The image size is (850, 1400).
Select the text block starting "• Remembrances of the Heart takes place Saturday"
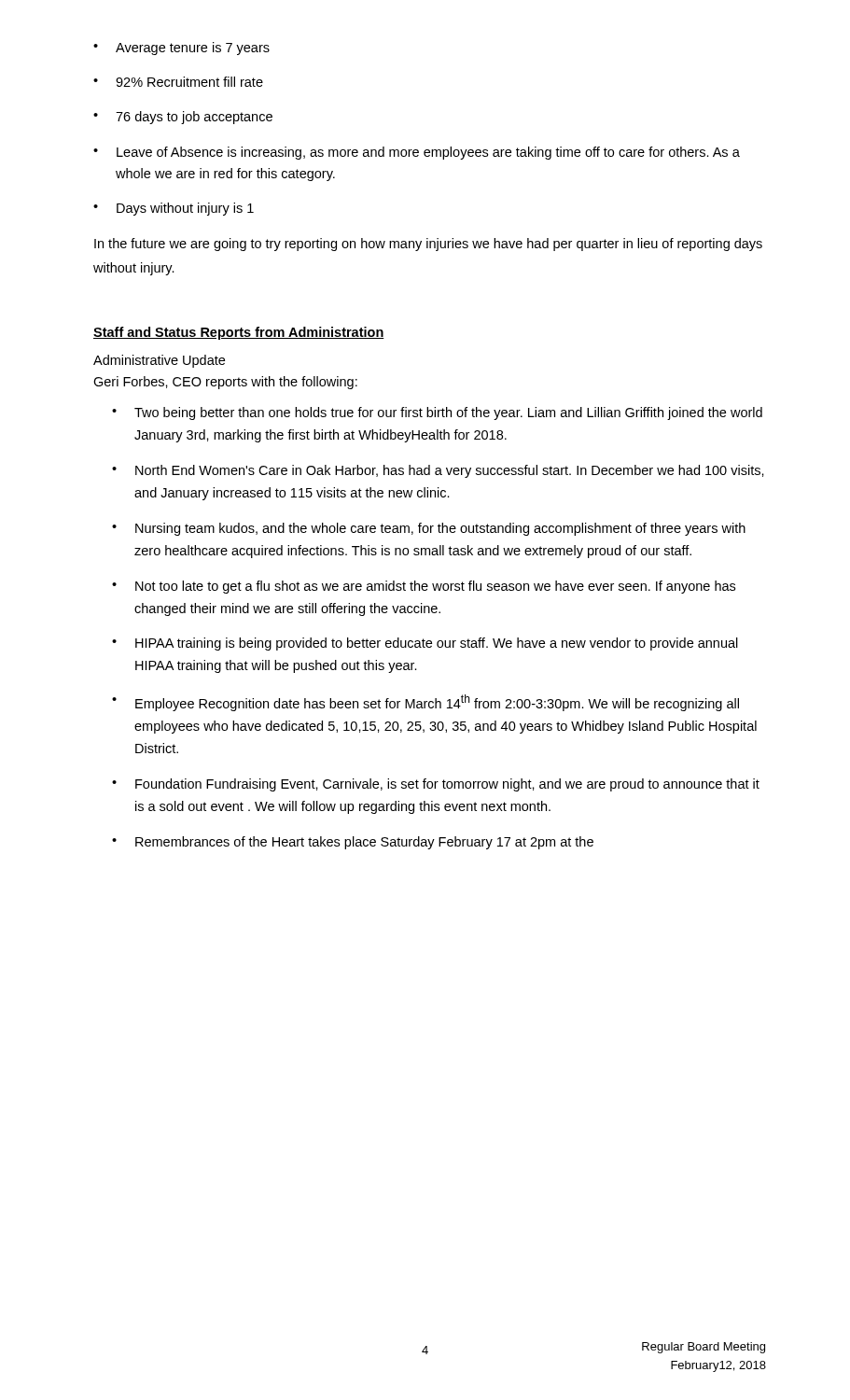[439, 843]
